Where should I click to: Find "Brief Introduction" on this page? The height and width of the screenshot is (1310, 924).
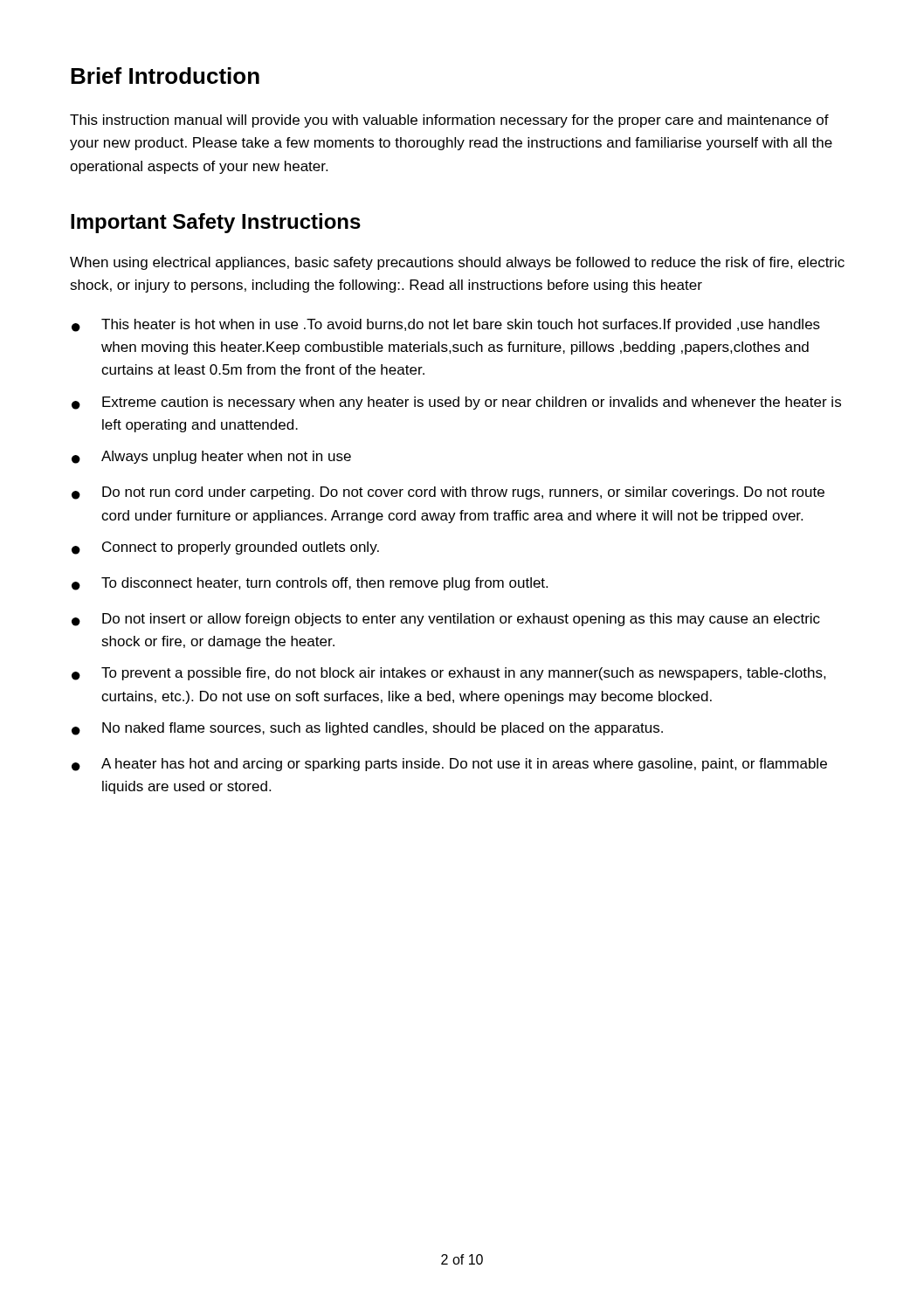pyautogui.click(x=165, y=76)
